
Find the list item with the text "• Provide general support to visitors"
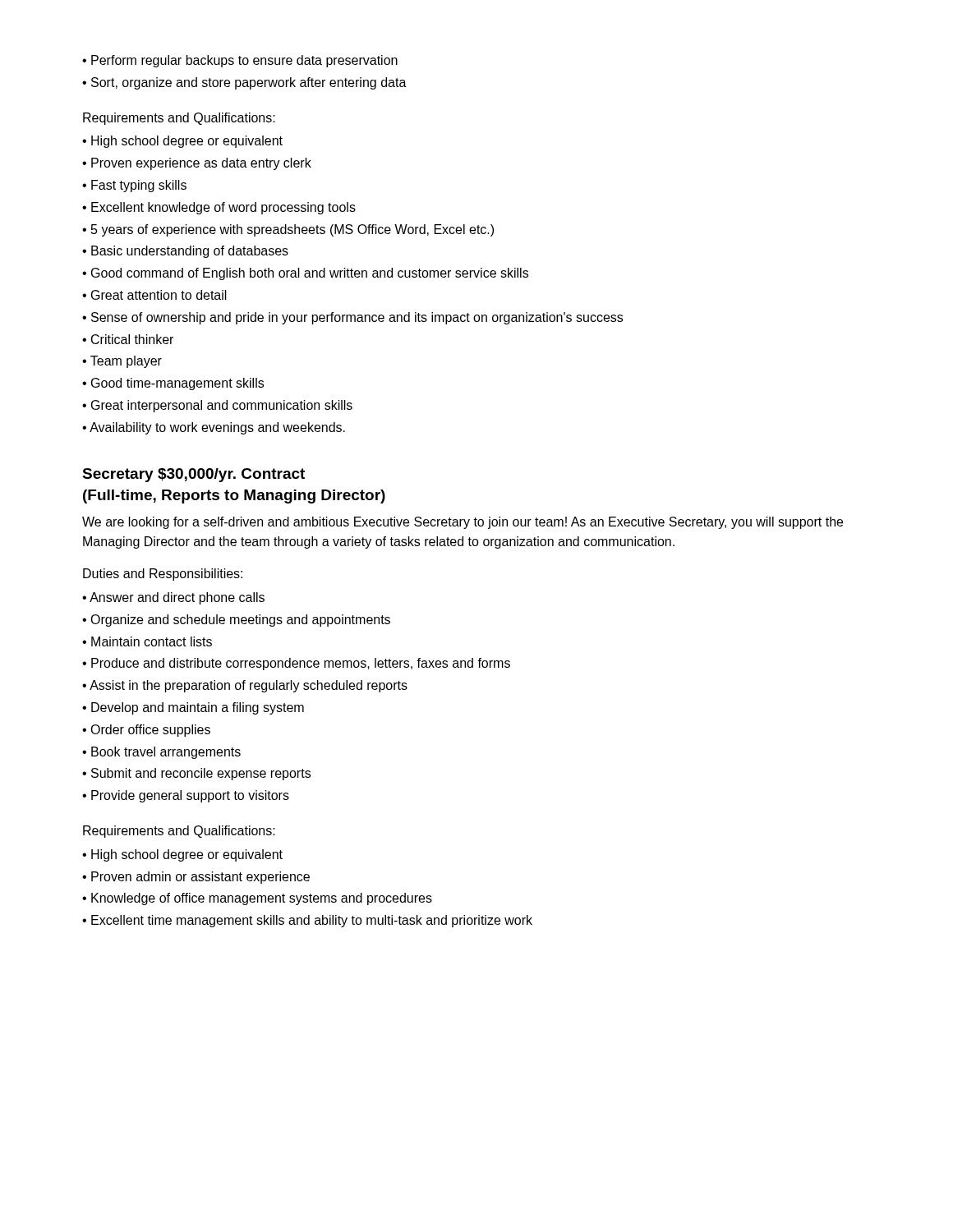(186, 796)
